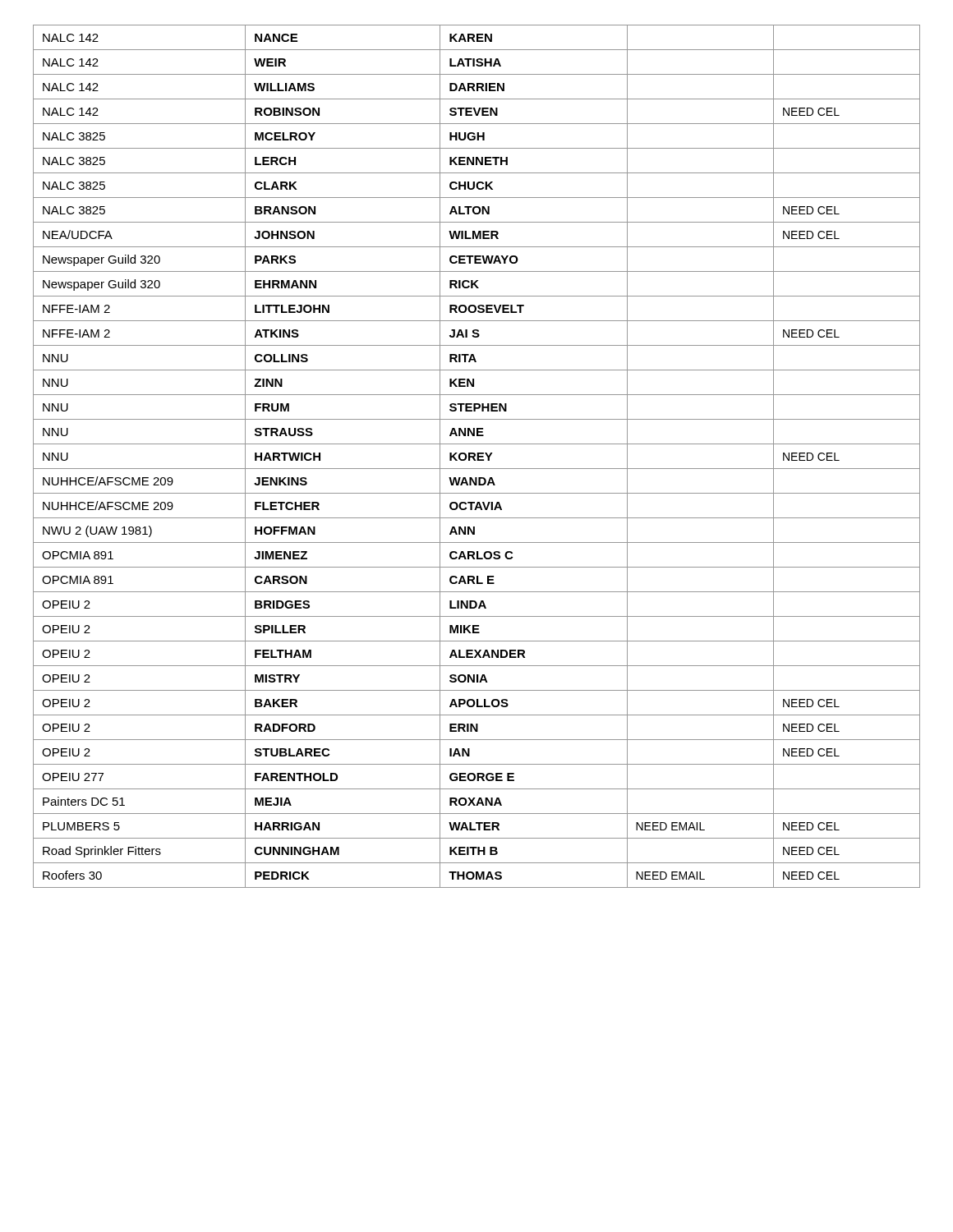Click on the table containing "NALC 142"
This screenshot has width=953, height=1232.
(476, 456)
